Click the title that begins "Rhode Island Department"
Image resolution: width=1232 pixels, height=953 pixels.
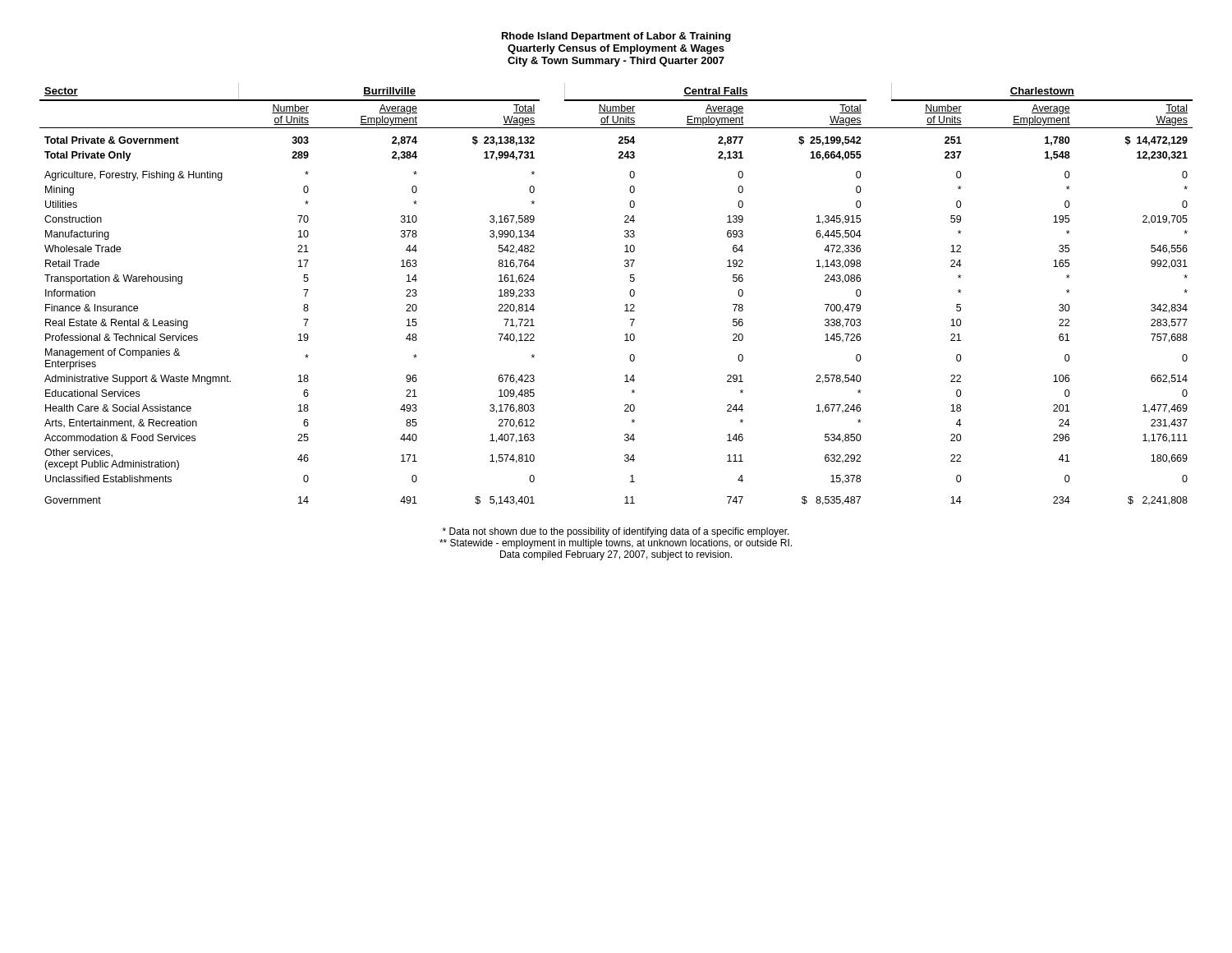[x=616, y=48]
